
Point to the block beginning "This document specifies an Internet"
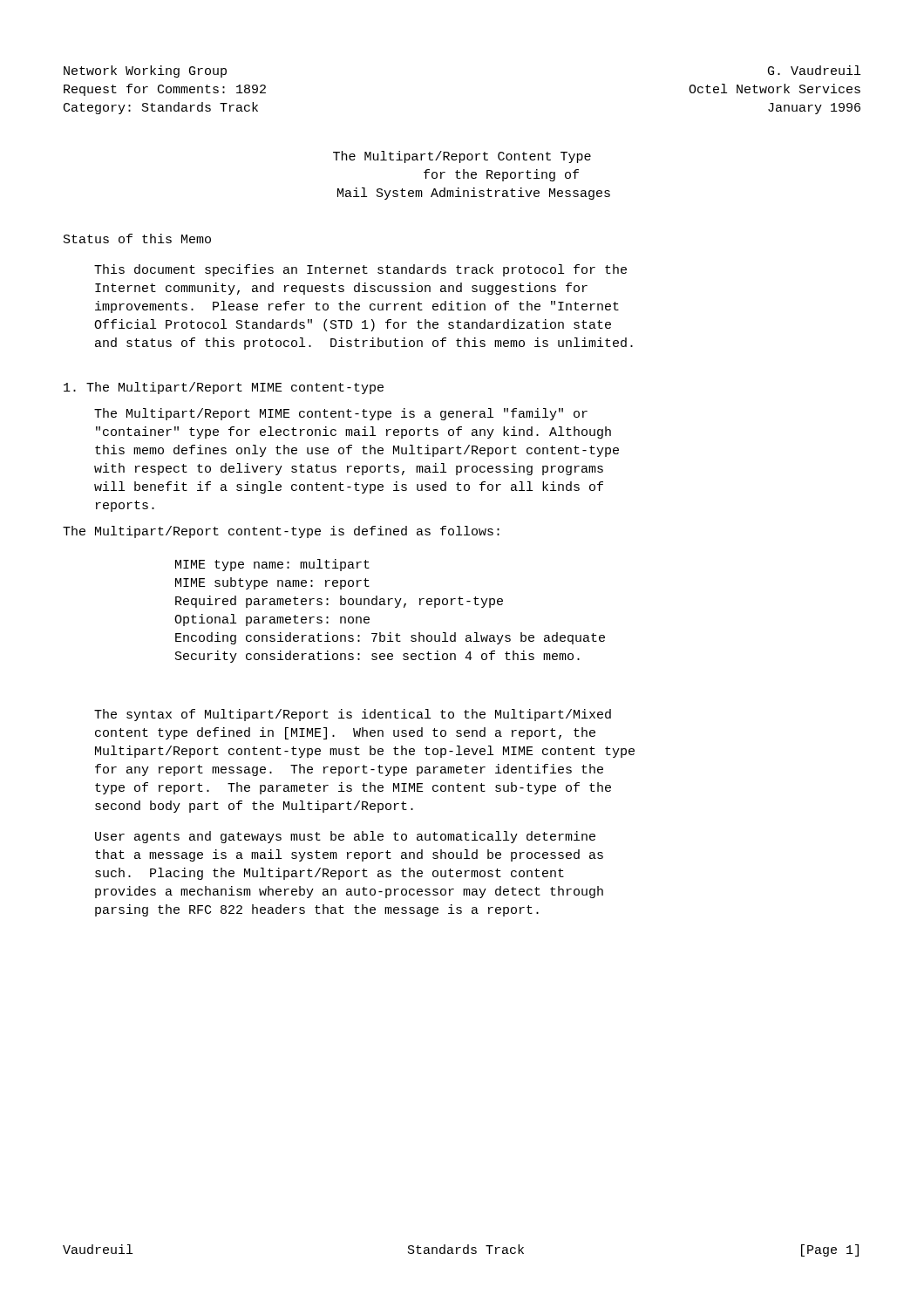point(478,307)
